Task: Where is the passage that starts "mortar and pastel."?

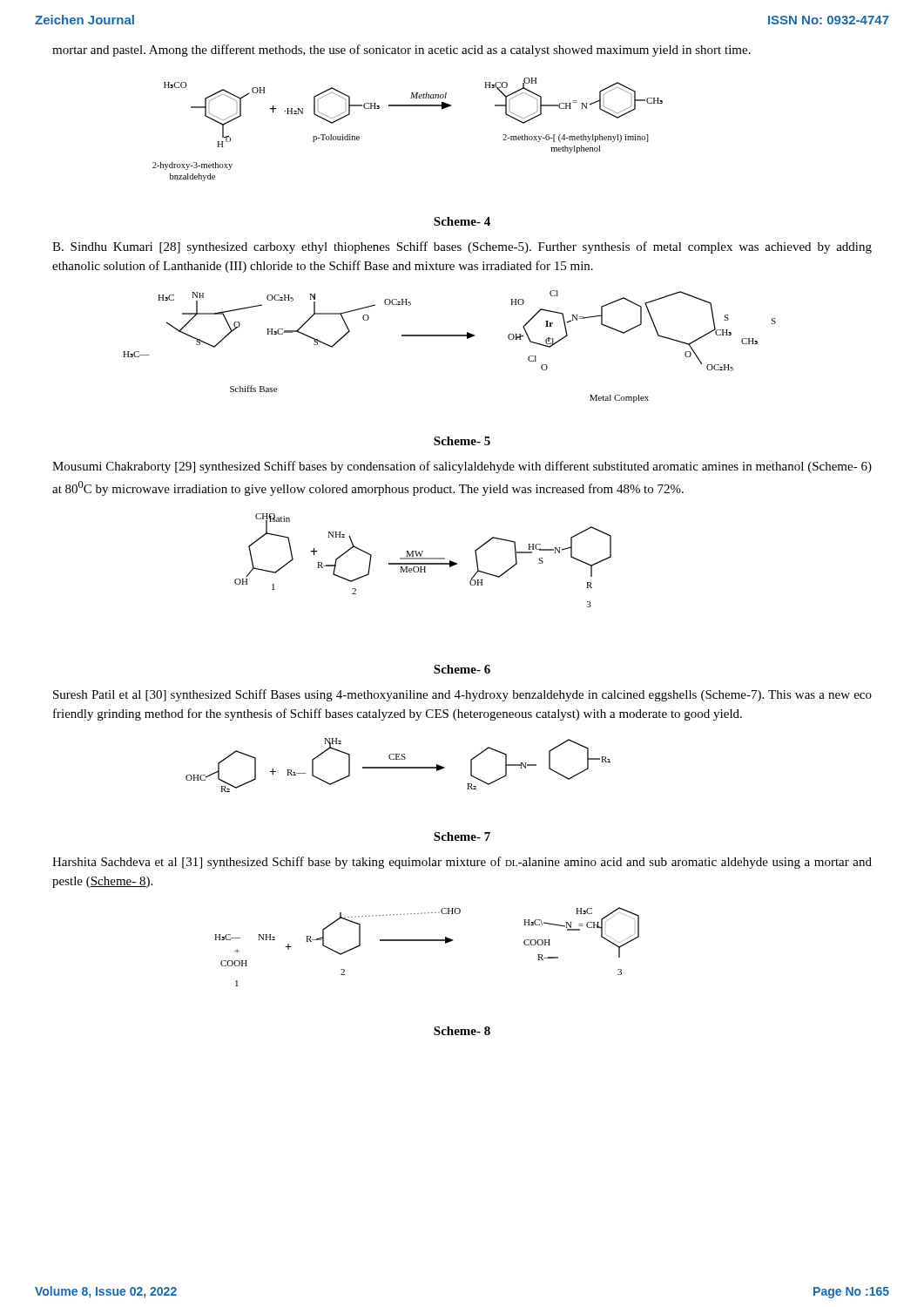Action: [x=402, y=50]
